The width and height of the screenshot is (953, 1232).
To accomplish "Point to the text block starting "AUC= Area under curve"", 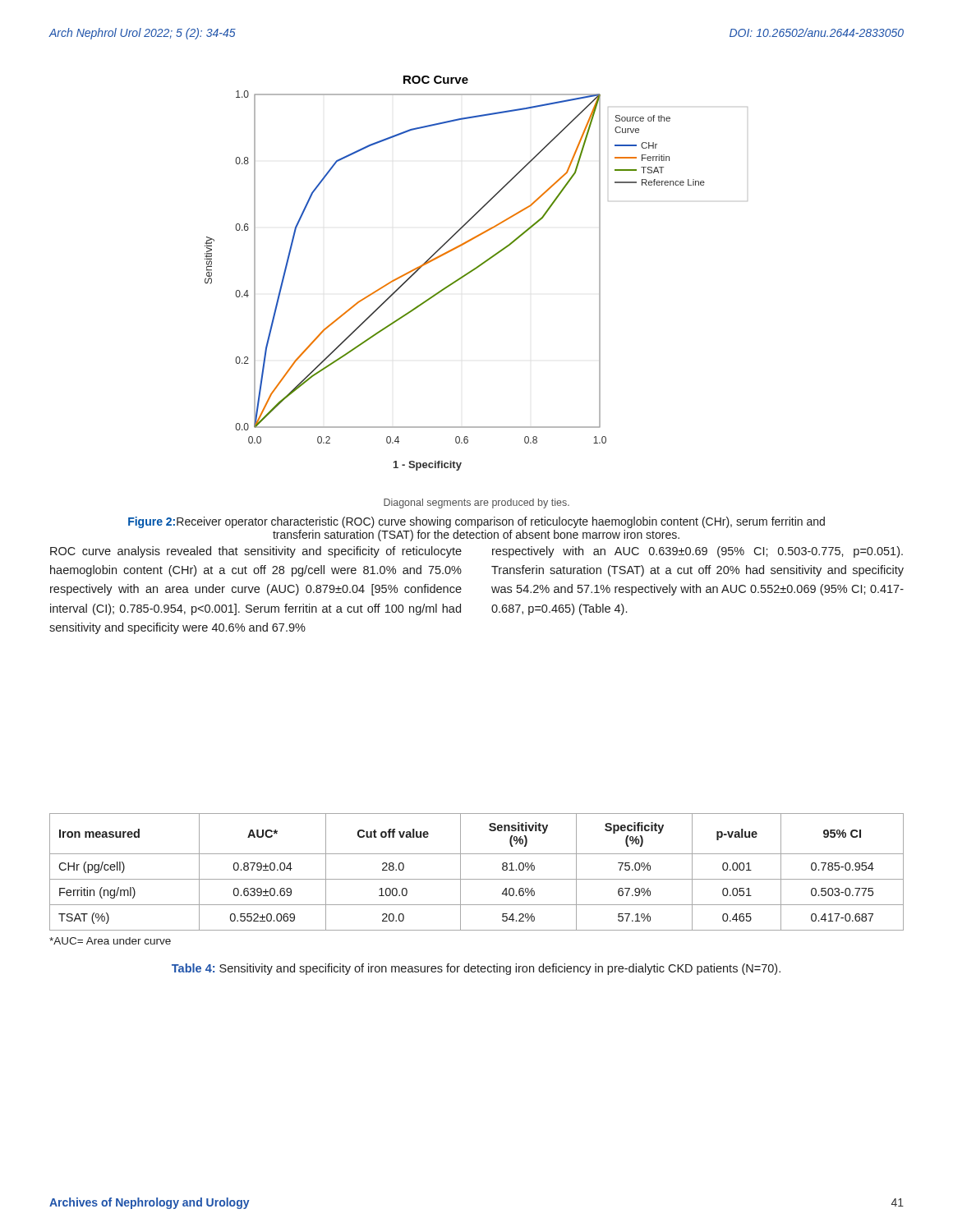I will [110, 941].
